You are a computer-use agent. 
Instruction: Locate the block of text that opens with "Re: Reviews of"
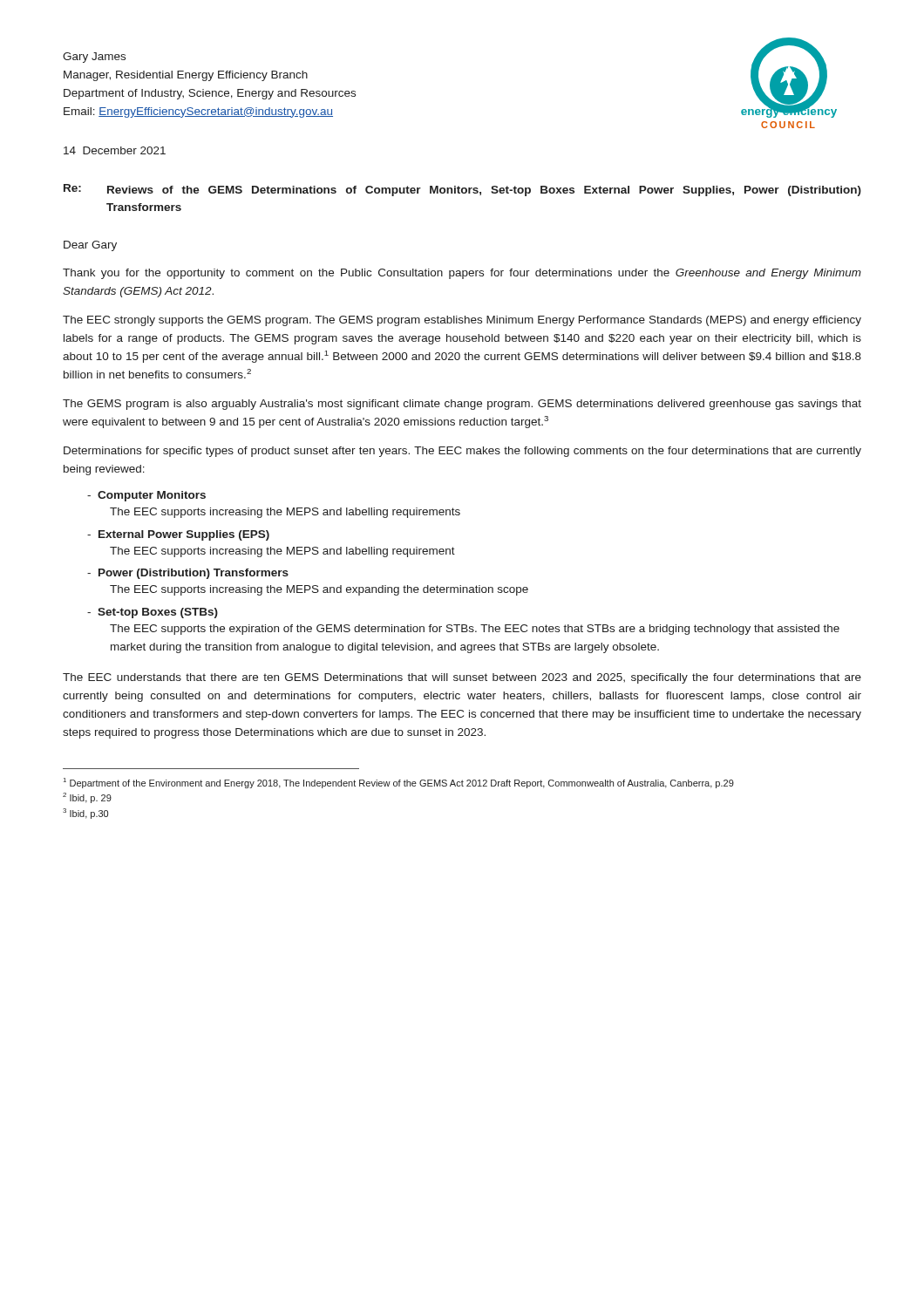pyautogui.click(x=462, y=199)
